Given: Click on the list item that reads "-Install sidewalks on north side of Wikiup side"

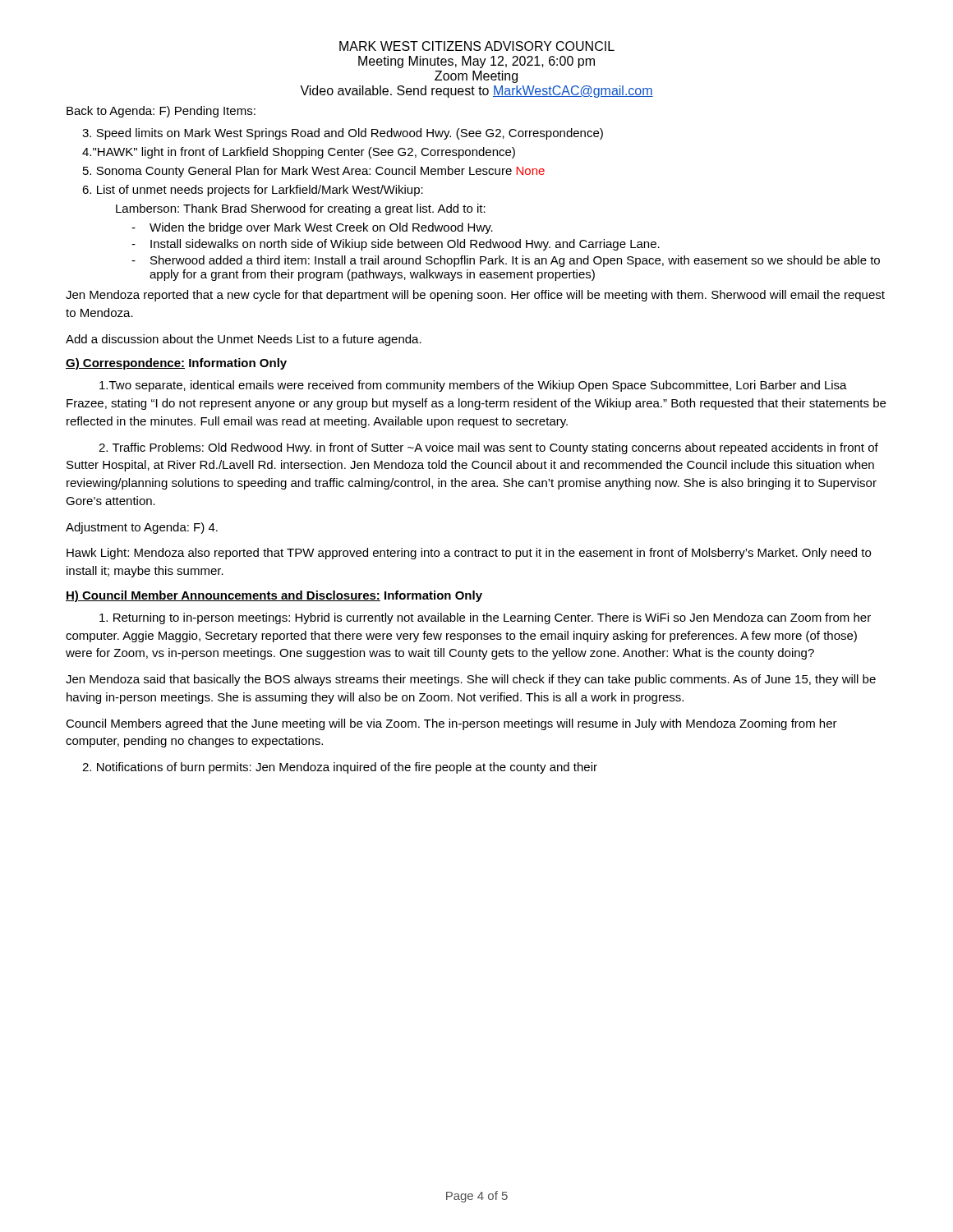Looking at the screenshot, I should (396, 244).
